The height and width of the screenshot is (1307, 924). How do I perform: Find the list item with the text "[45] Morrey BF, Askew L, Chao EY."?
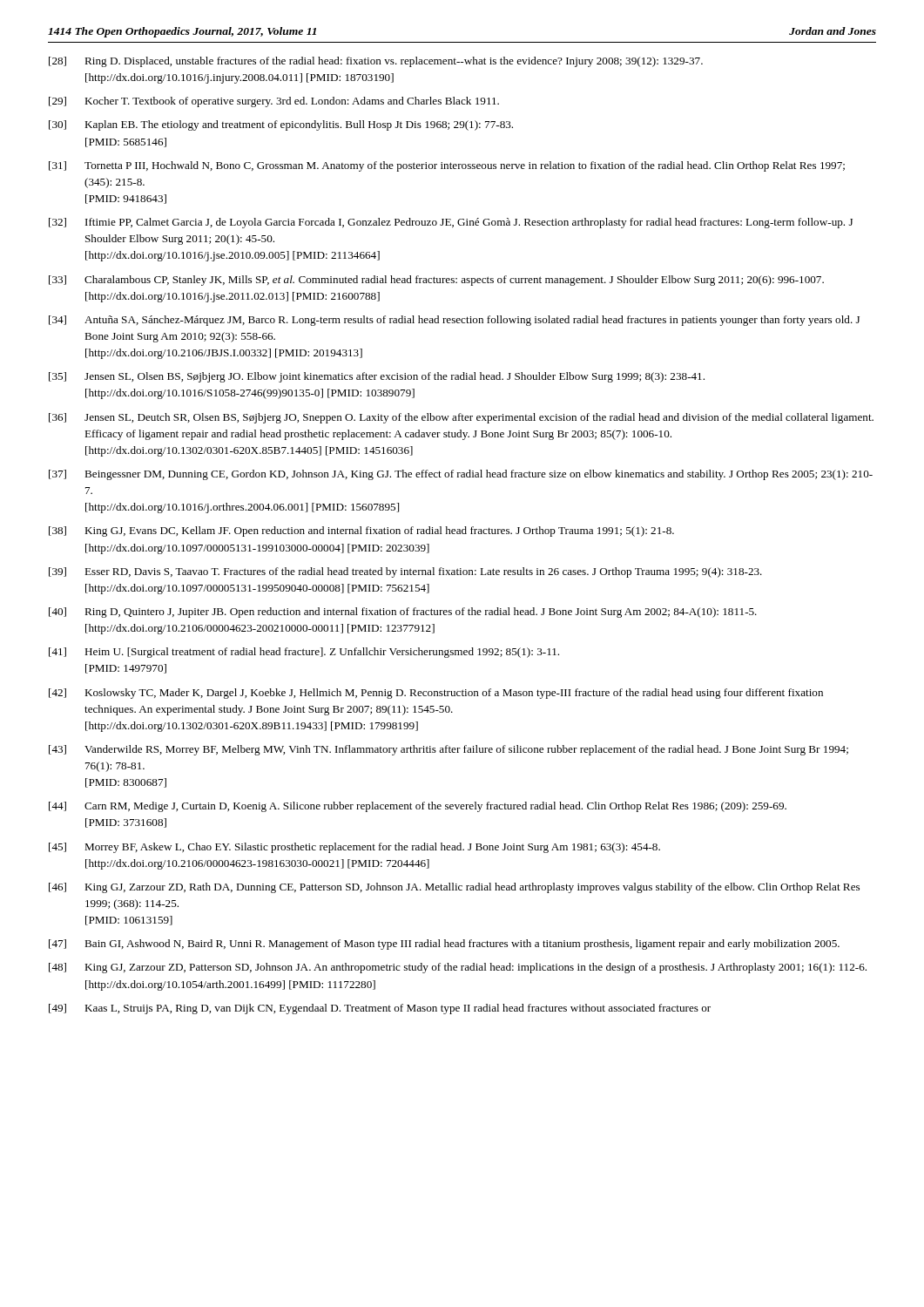pos(462,855)
